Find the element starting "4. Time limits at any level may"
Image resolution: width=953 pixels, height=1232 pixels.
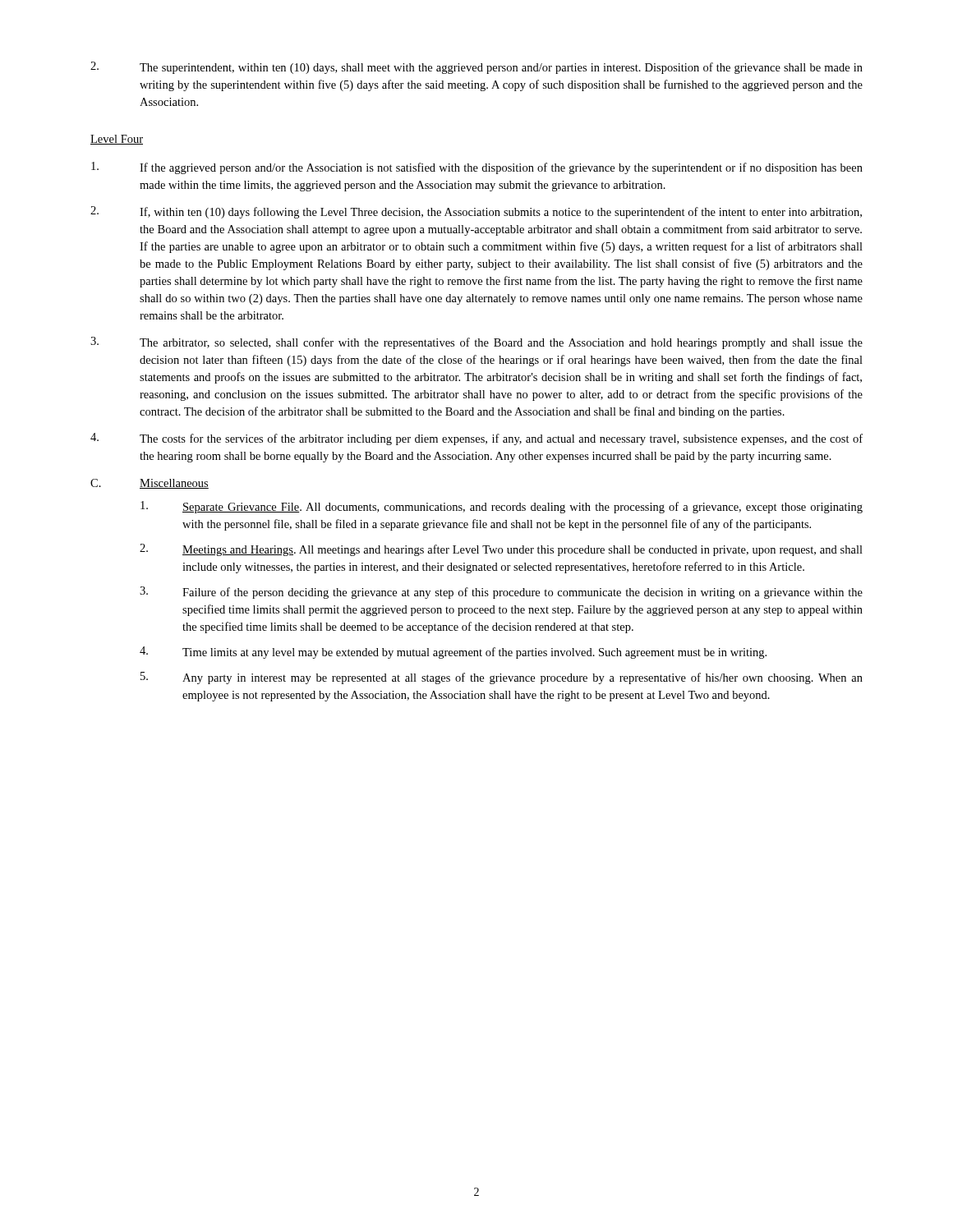pos(501,653)
